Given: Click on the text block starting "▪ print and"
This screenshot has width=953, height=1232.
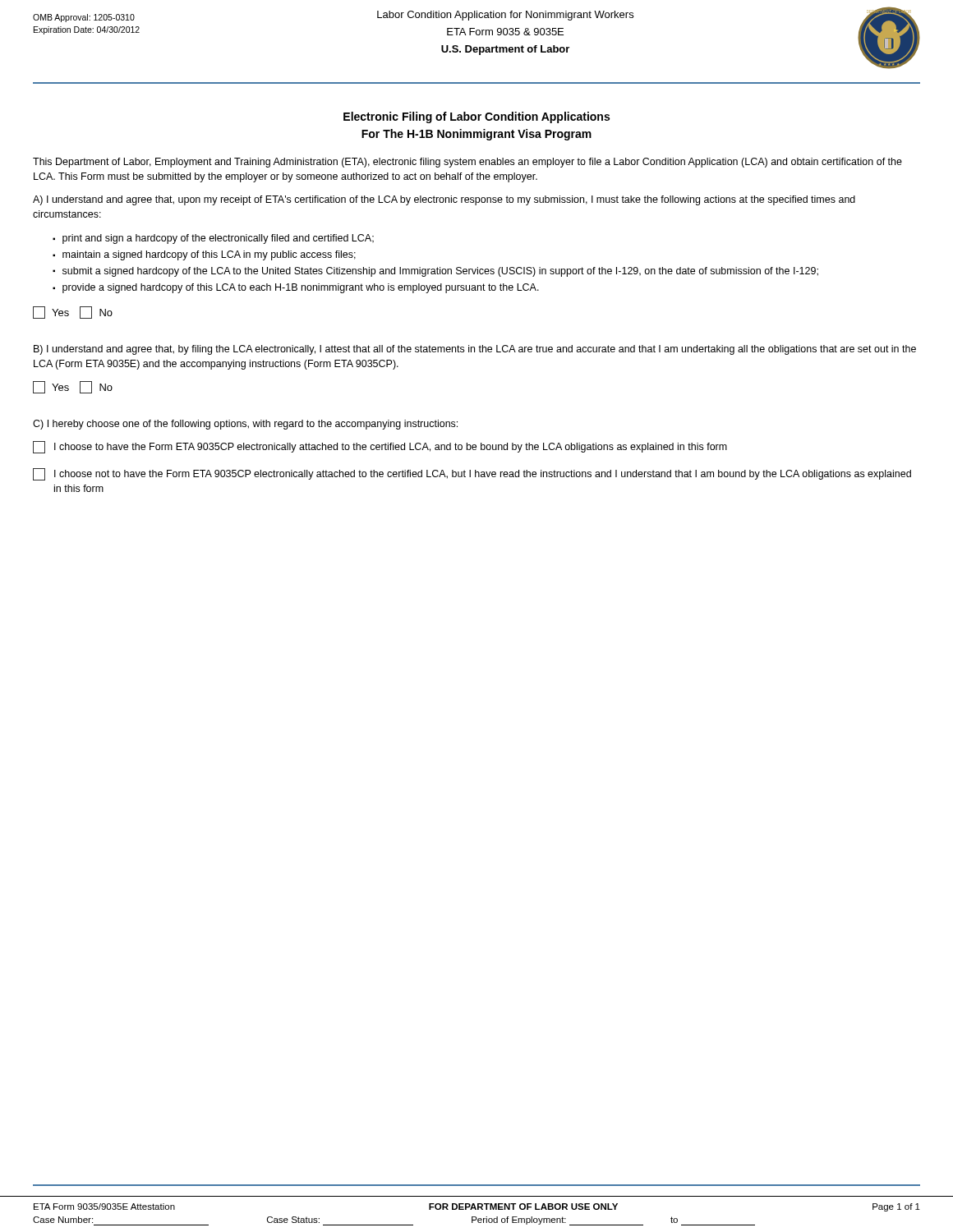Looking at the screenshot, I should (x=213, y=238).
